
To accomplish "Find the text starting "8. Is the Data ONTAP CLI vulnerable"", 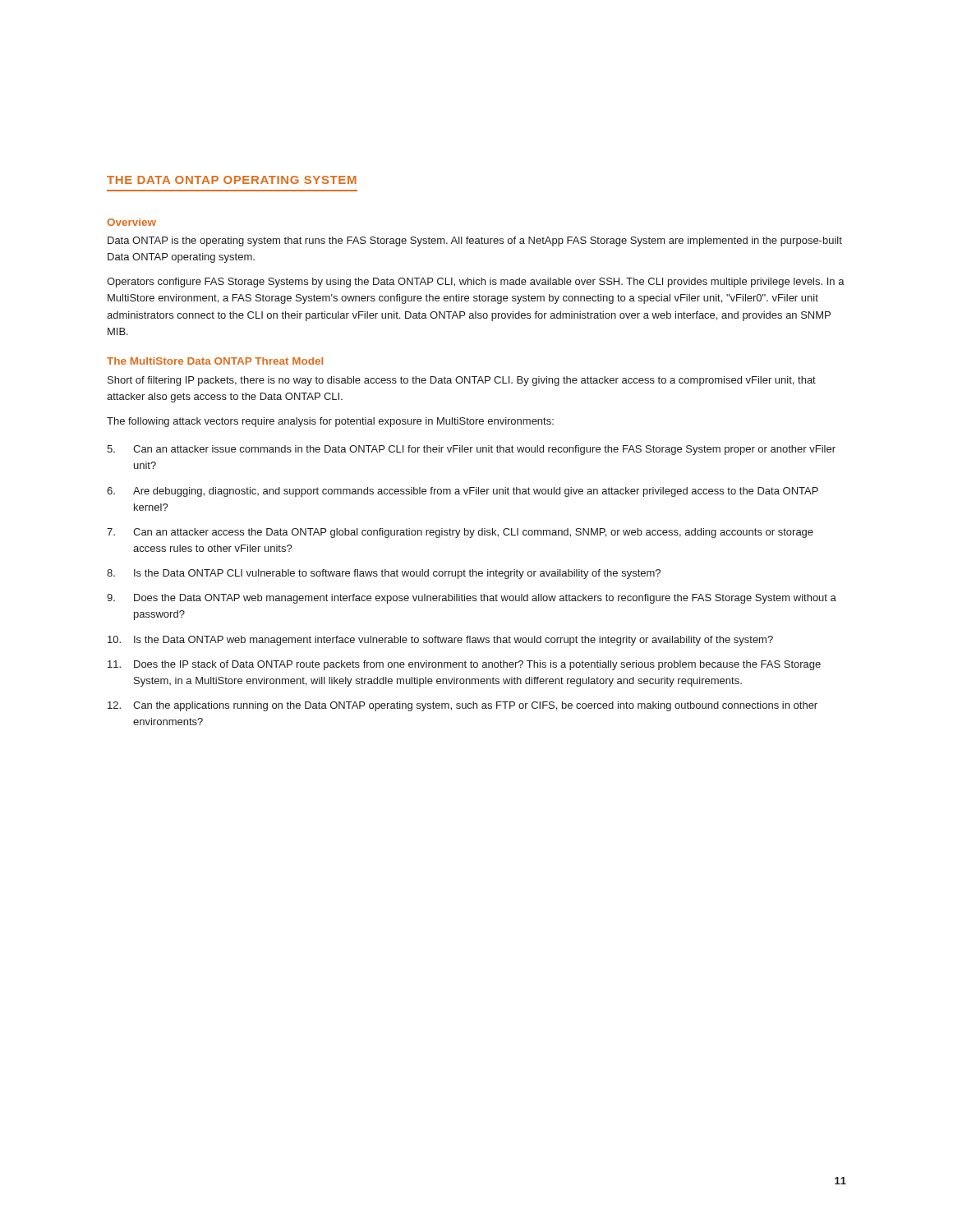I will pyautogui.click(x=476, y=573).
